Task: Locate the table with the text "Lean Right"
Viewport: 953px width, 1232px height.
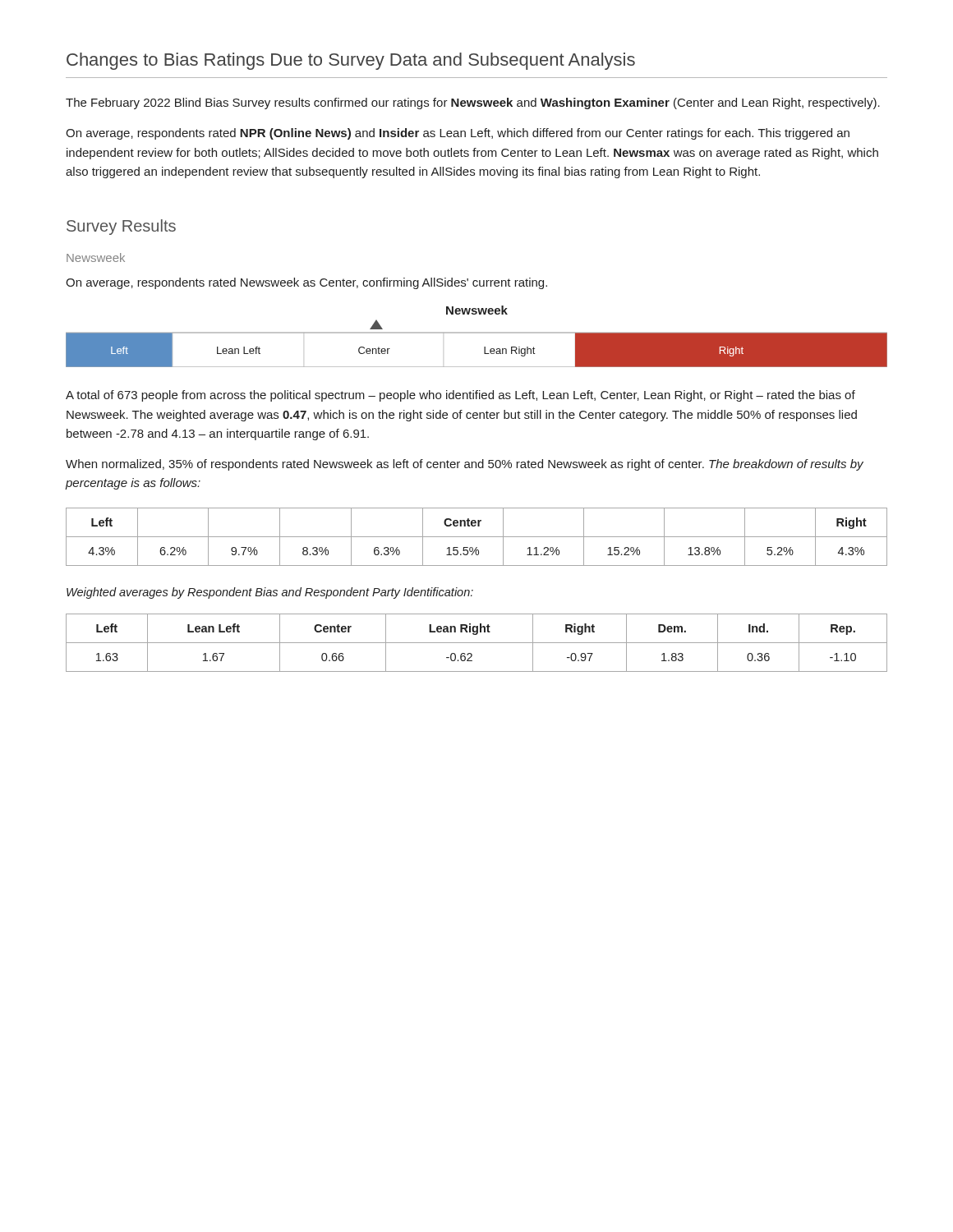Action: (x=476, y=642)
